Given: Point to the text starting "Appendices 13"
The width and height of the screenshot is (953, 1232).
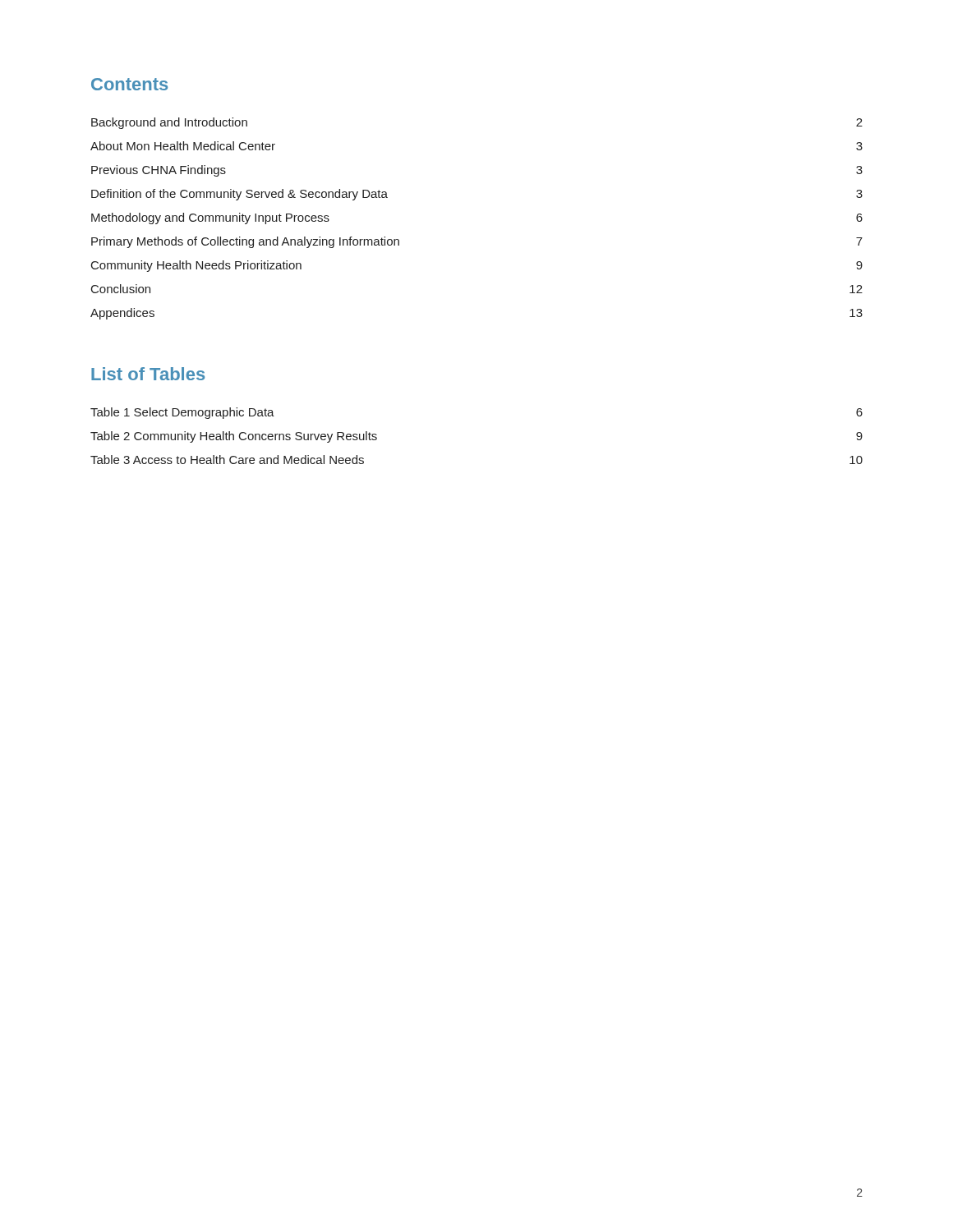Looking at the screenshot, I should pyautogui.click(x=121, y=313).
